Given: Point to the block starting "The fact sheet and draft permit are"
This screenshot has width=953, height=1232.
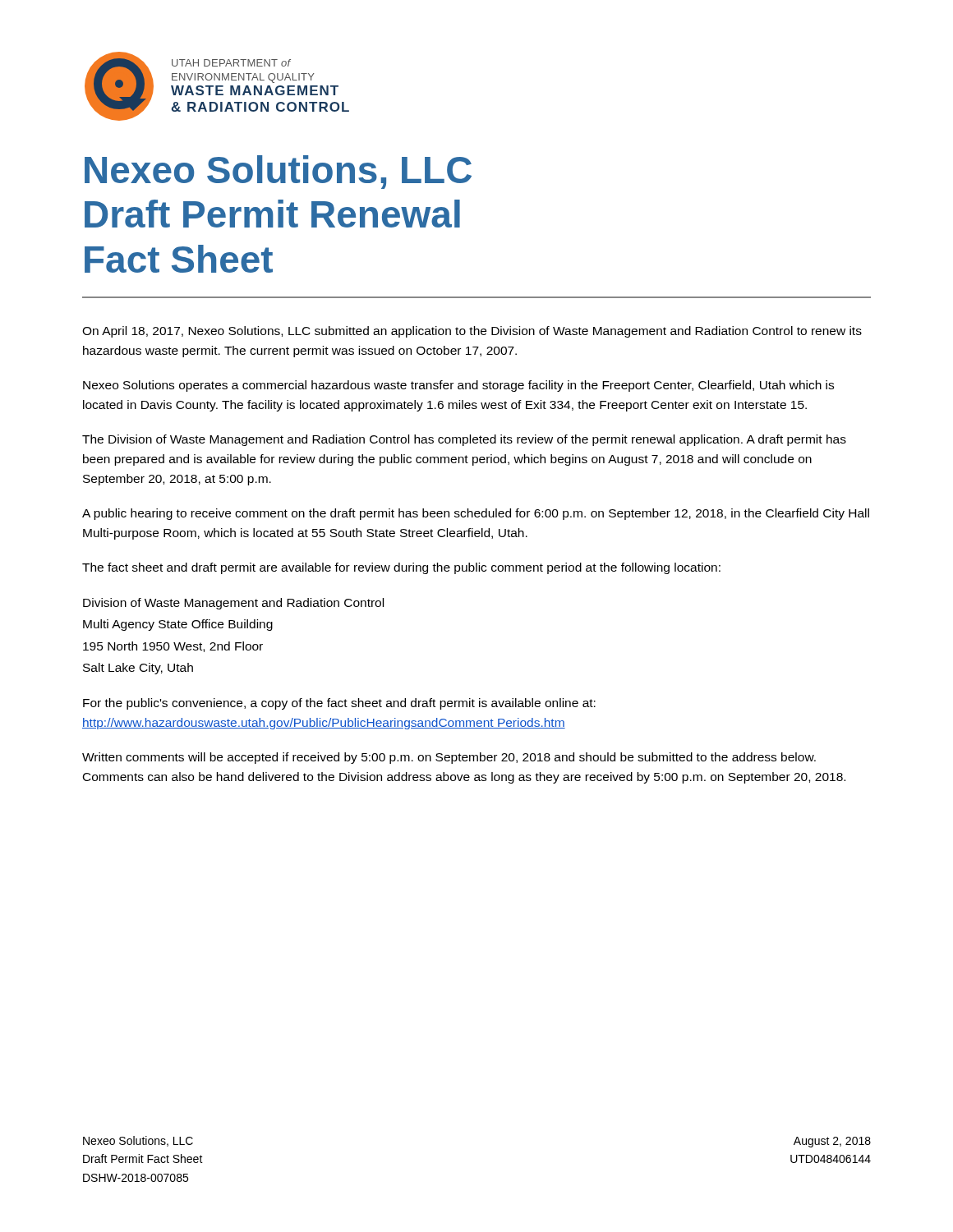Looking at the screenshot, I should click(x=402, y=567).
